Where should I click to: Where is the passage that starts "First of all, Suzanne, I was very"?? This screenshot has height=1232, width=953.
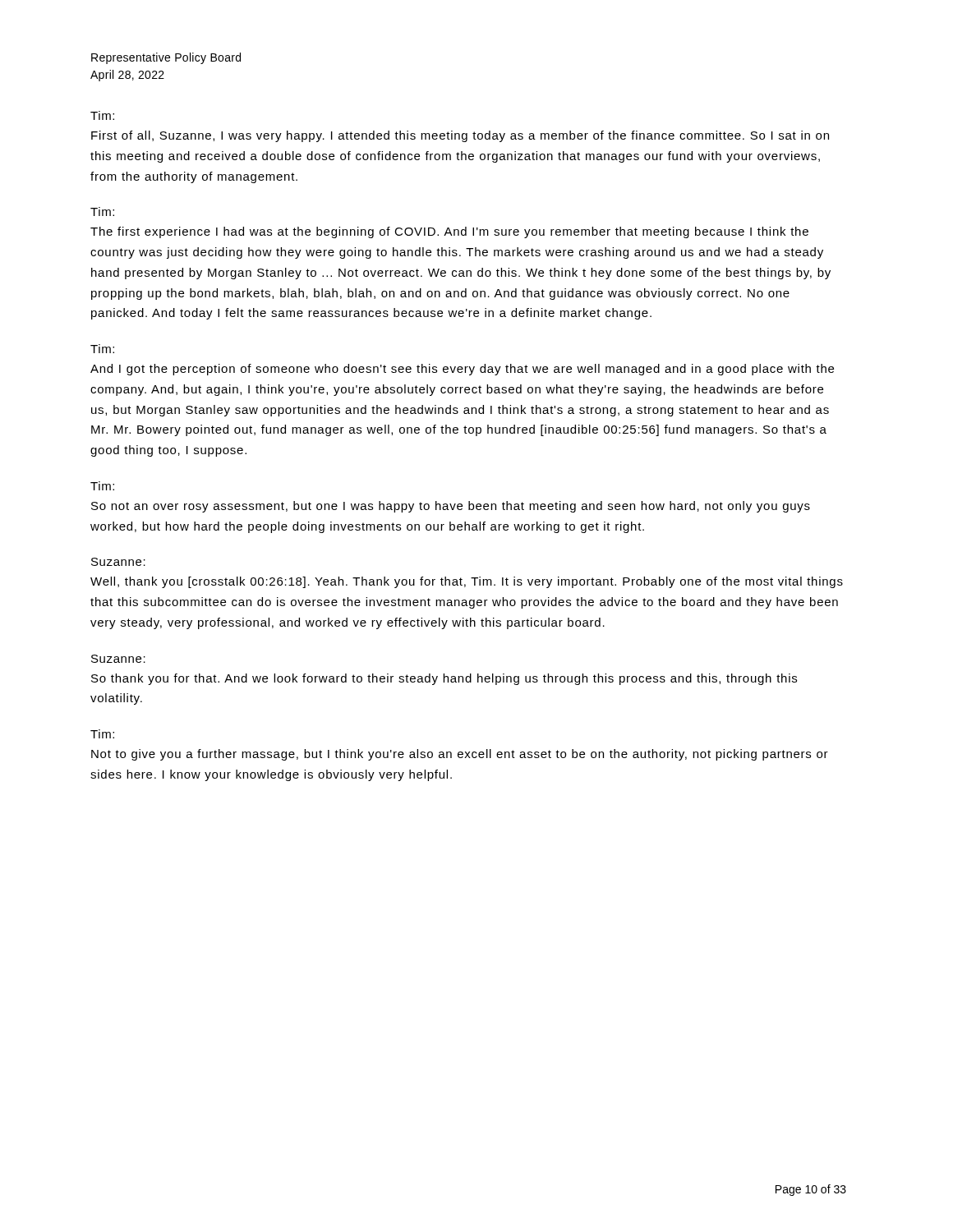pos(460,155)
